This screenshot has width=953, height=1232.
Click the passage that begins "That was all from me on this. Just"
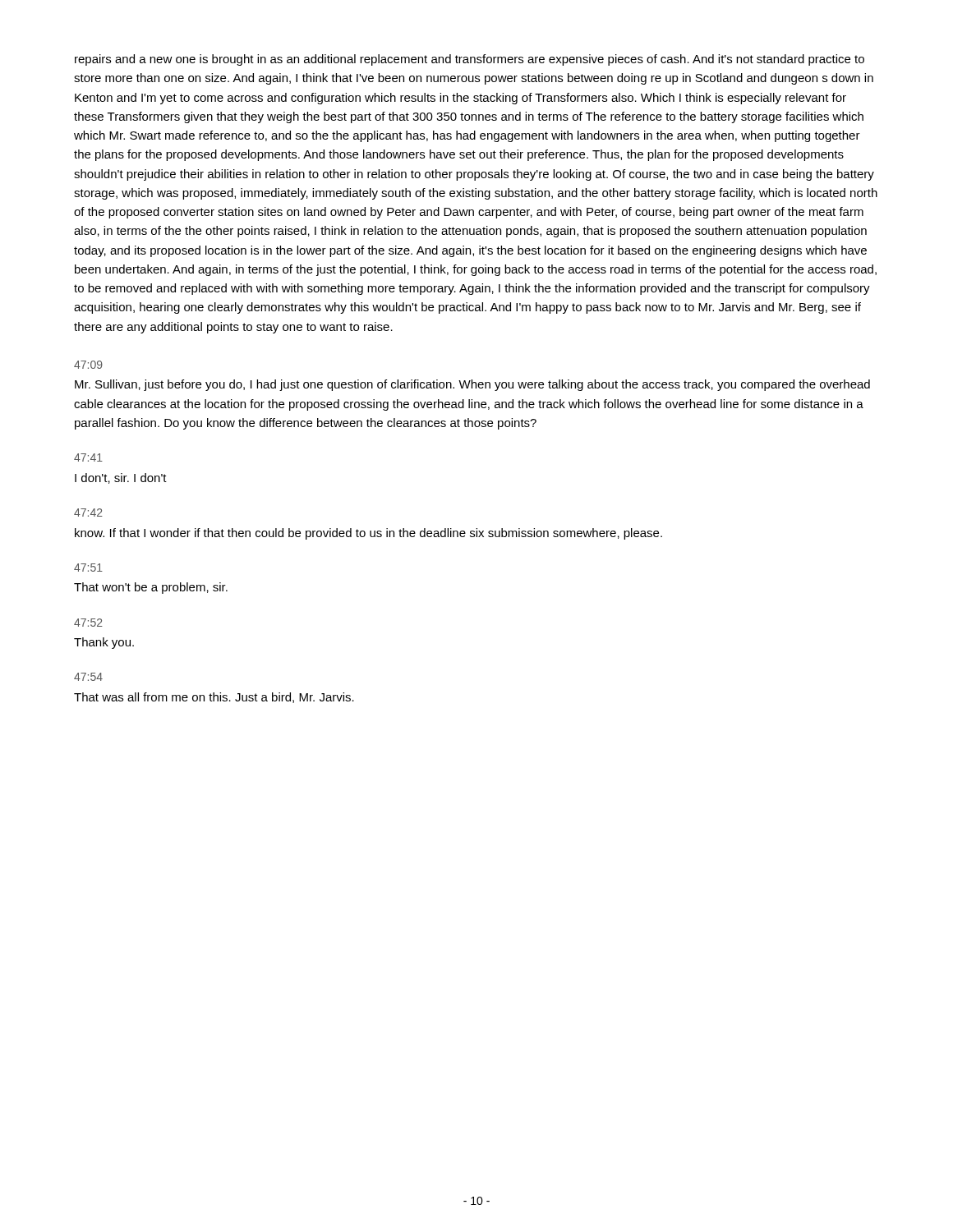click(214, 697)
